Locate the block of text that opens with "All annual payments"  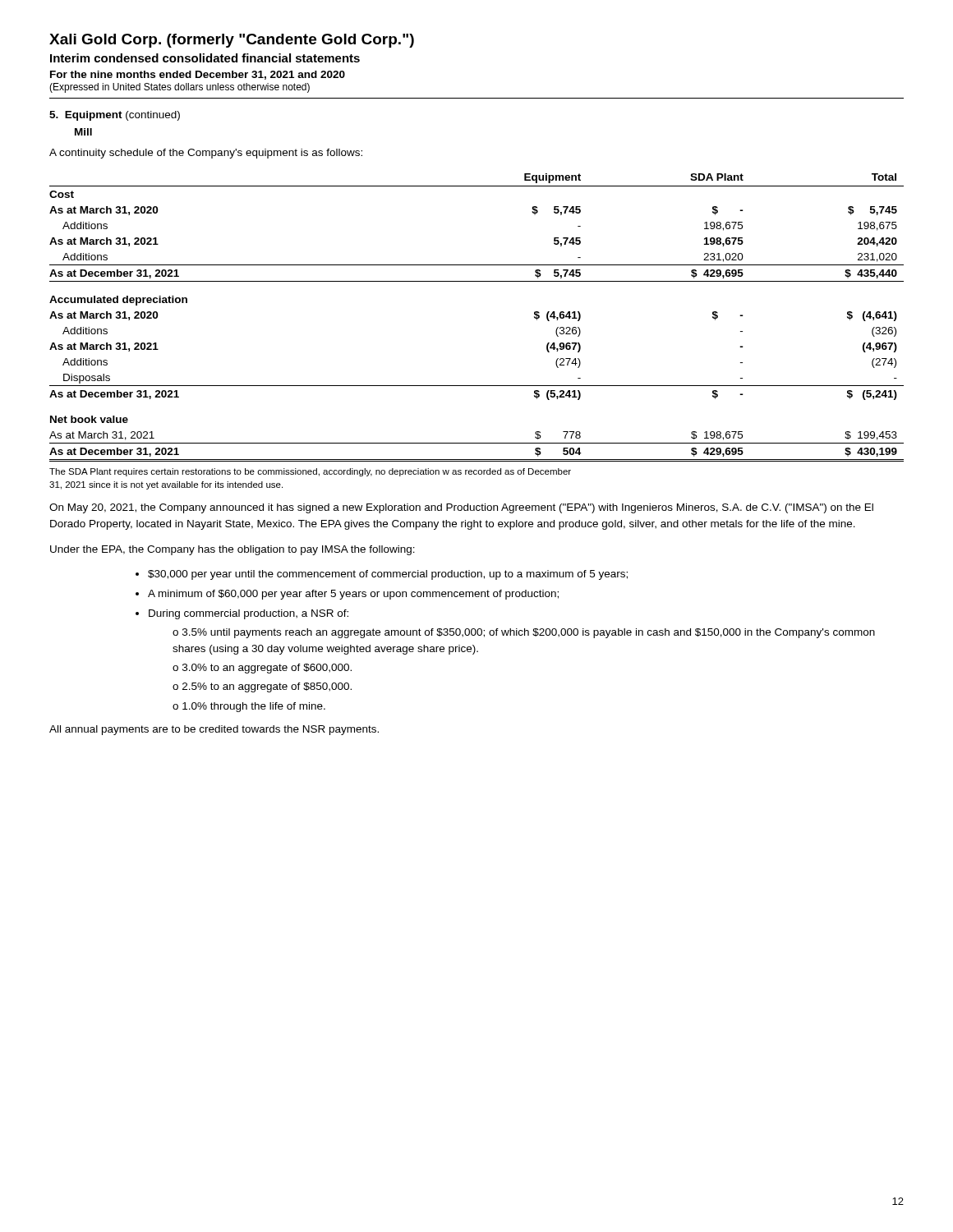click(x=215, y=729)
